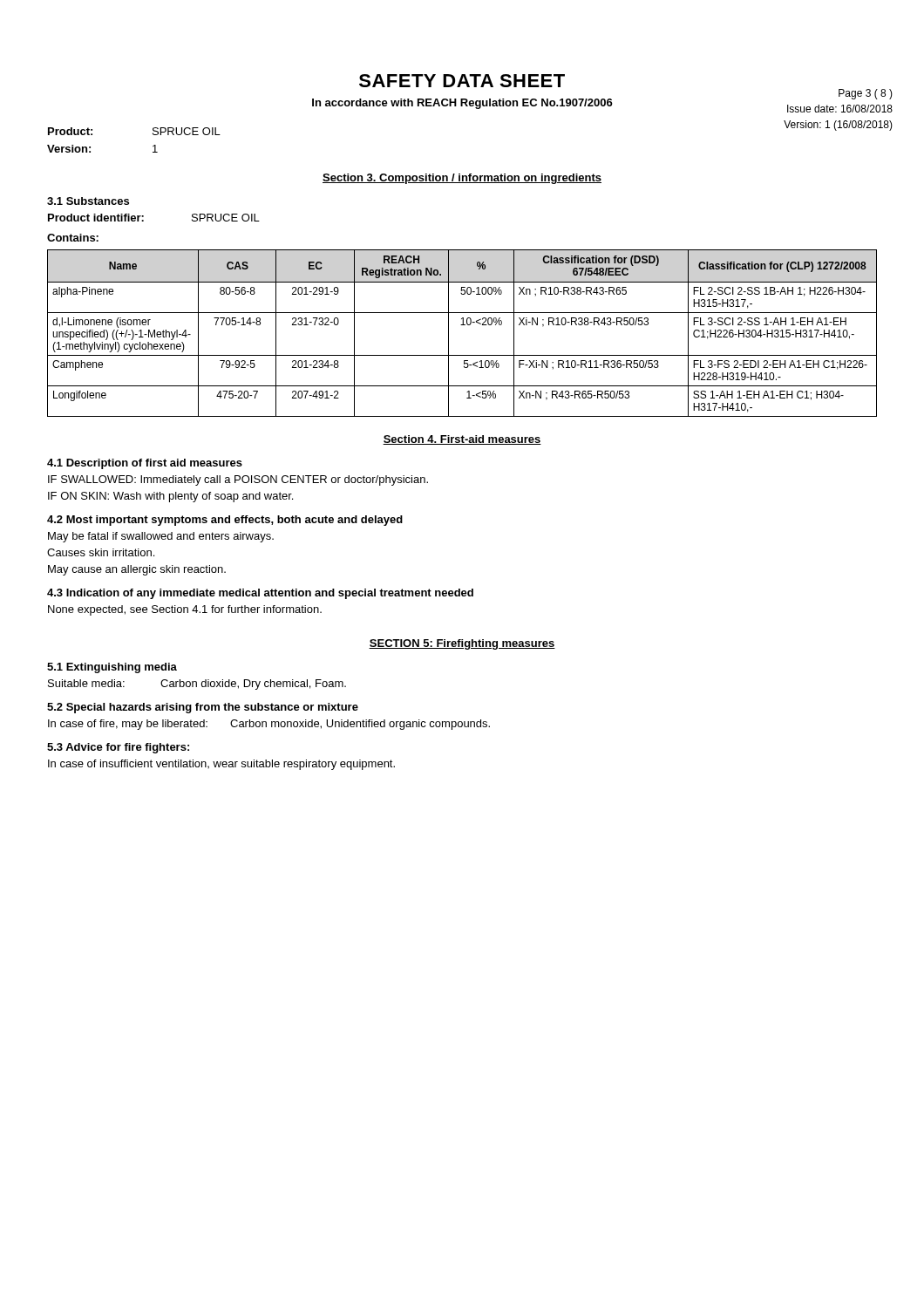Find the text block that reads "IF ON SKIN: Wash with plenty of soap"
The width and height of the screenshot is (924, 1308).
171,496
